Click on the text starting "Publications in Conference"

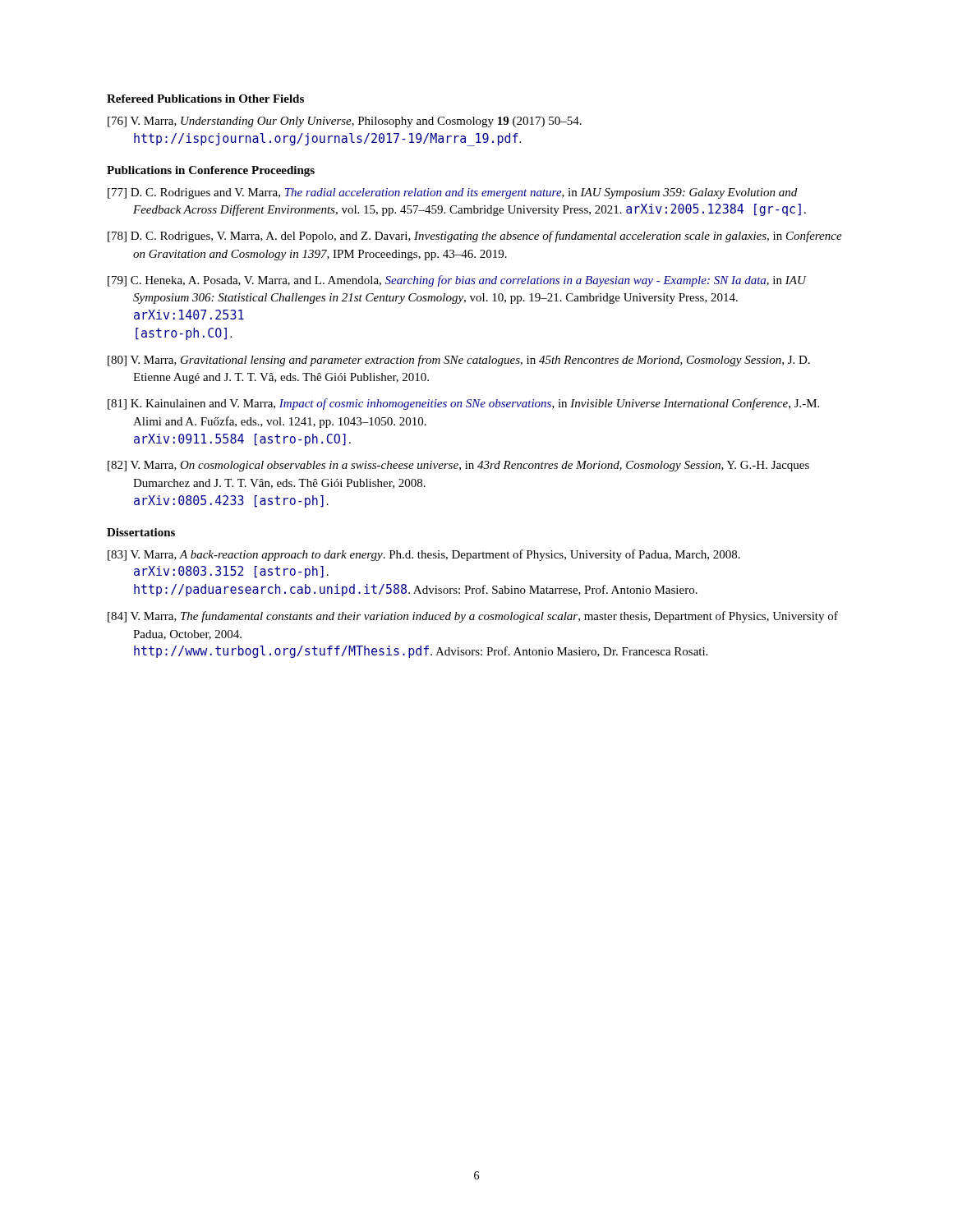pyautogui.click(x=211, y=170)
